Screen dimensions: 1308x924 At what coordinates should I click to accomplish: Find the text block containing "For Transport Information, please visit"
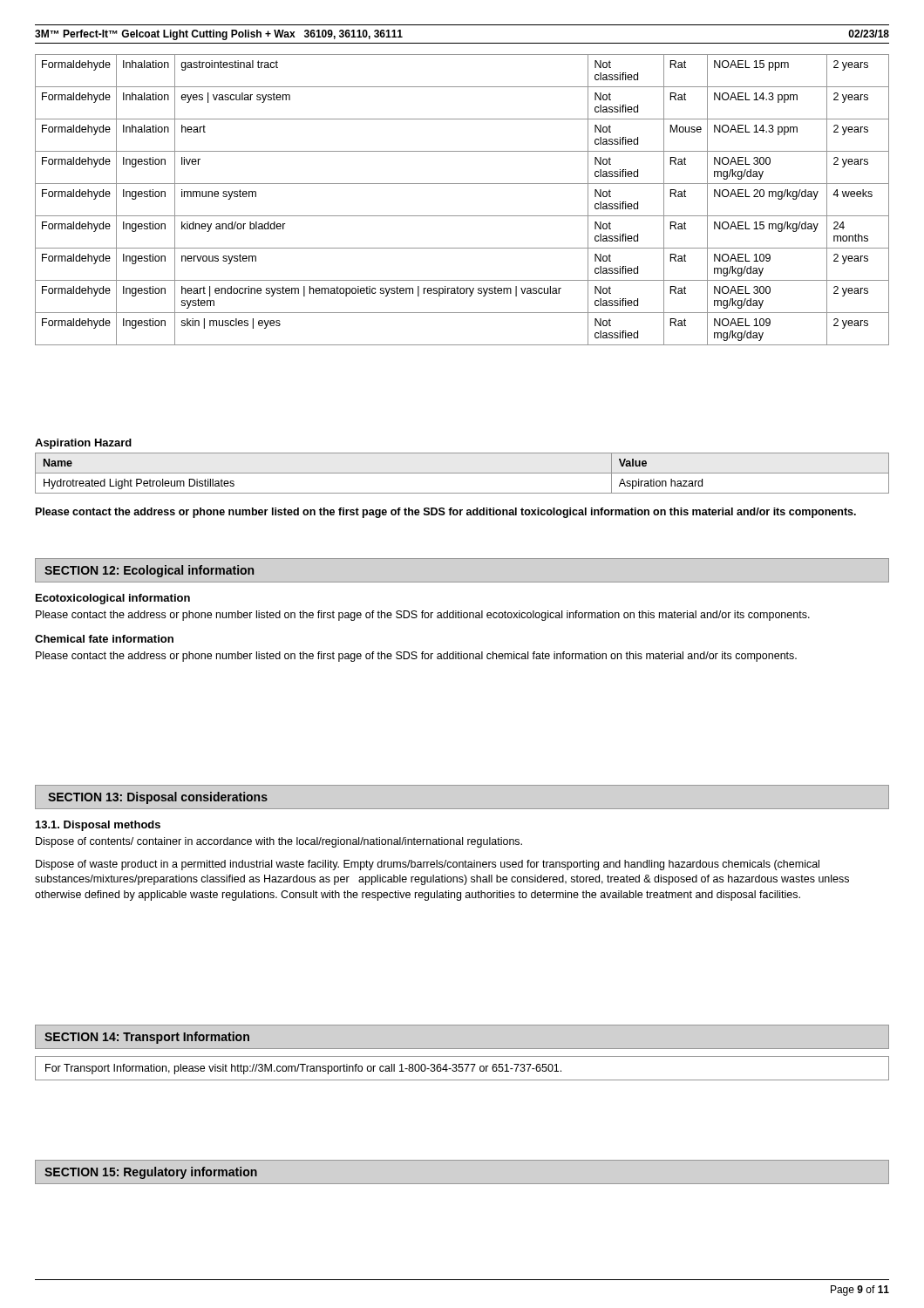[462, 1068]
